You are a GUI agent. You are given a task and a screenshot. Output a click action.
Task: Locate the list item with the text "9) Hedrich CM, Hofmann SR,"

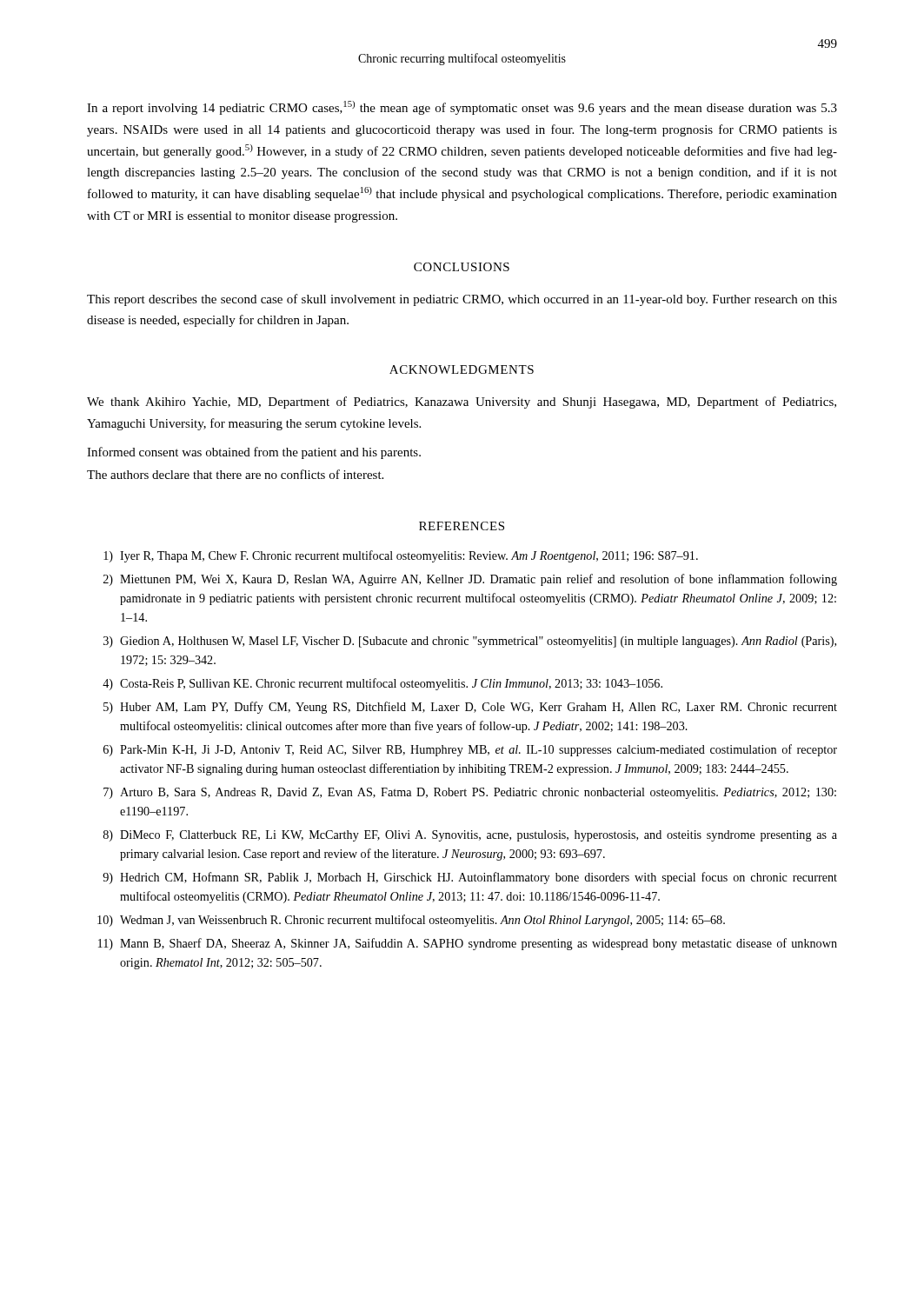(x=462, y=887)
